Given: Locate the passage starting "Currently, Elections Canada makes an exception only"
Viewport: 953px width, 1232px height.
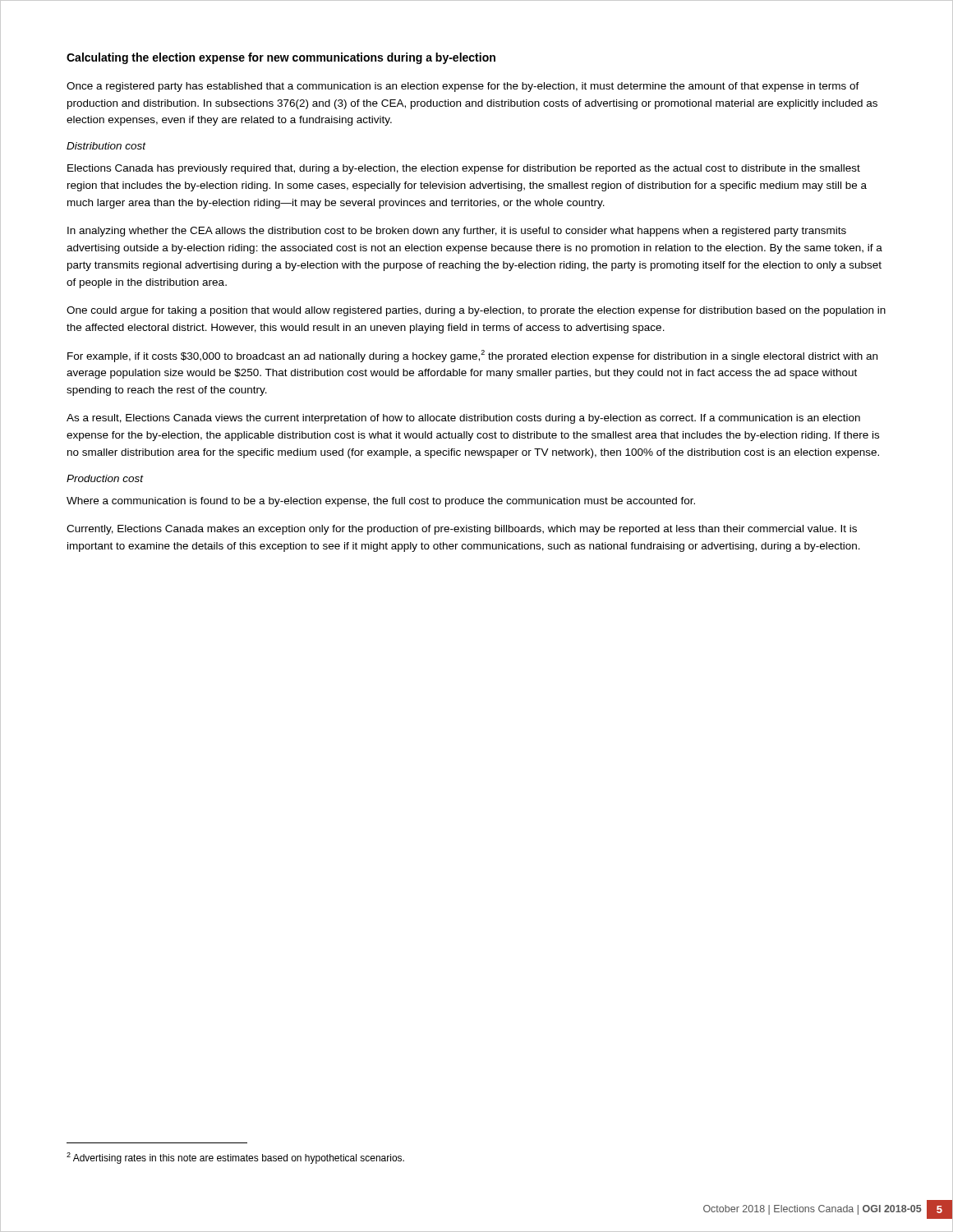Looking at the screenshot, I should coord(464,537).
